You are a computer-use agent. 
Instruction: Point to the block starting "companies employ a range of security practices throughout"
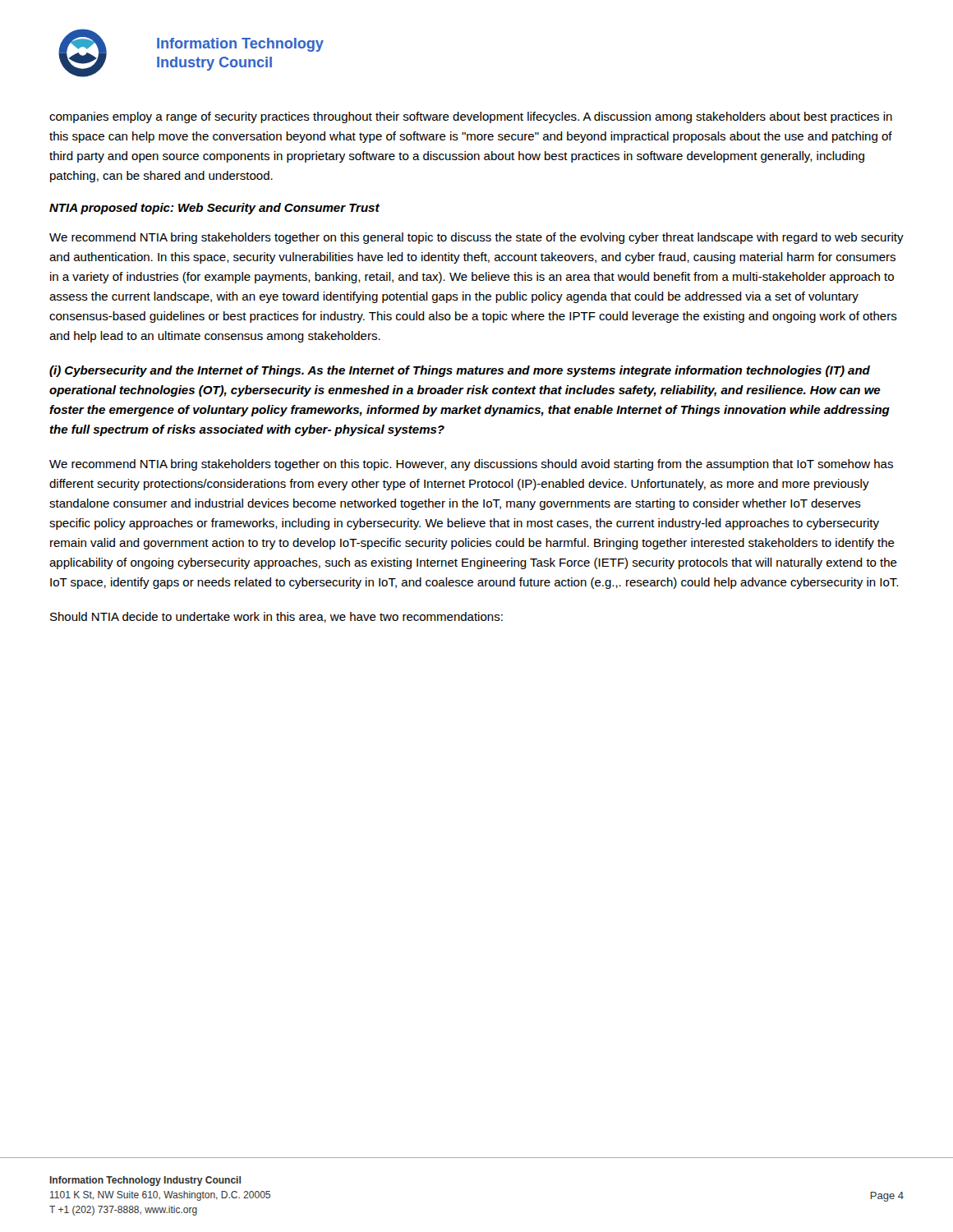[471, 146]
